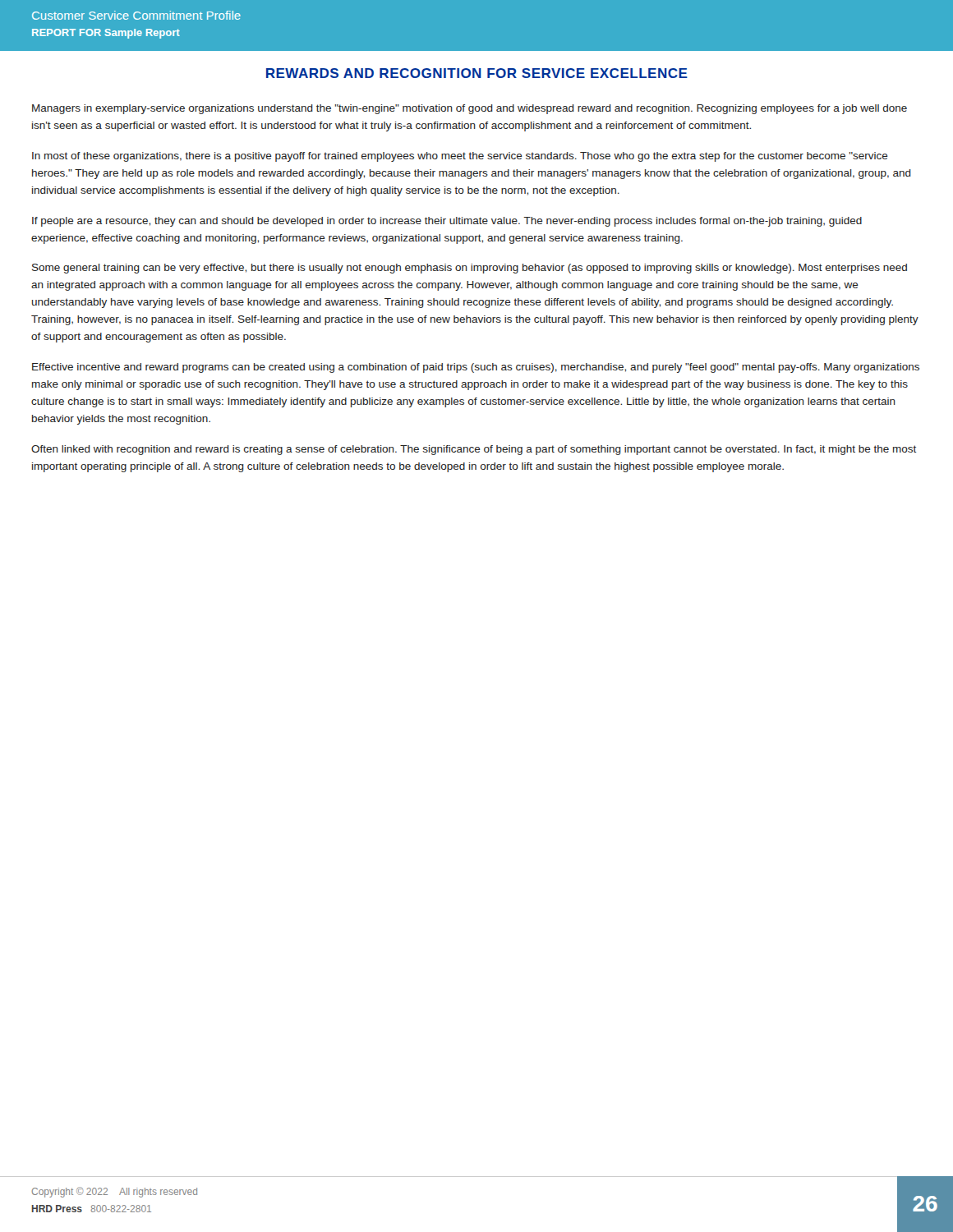Where is the passage that starts "In most of these"?
The height and width of the screenshot is (1232, 953).
pos(471,173)
